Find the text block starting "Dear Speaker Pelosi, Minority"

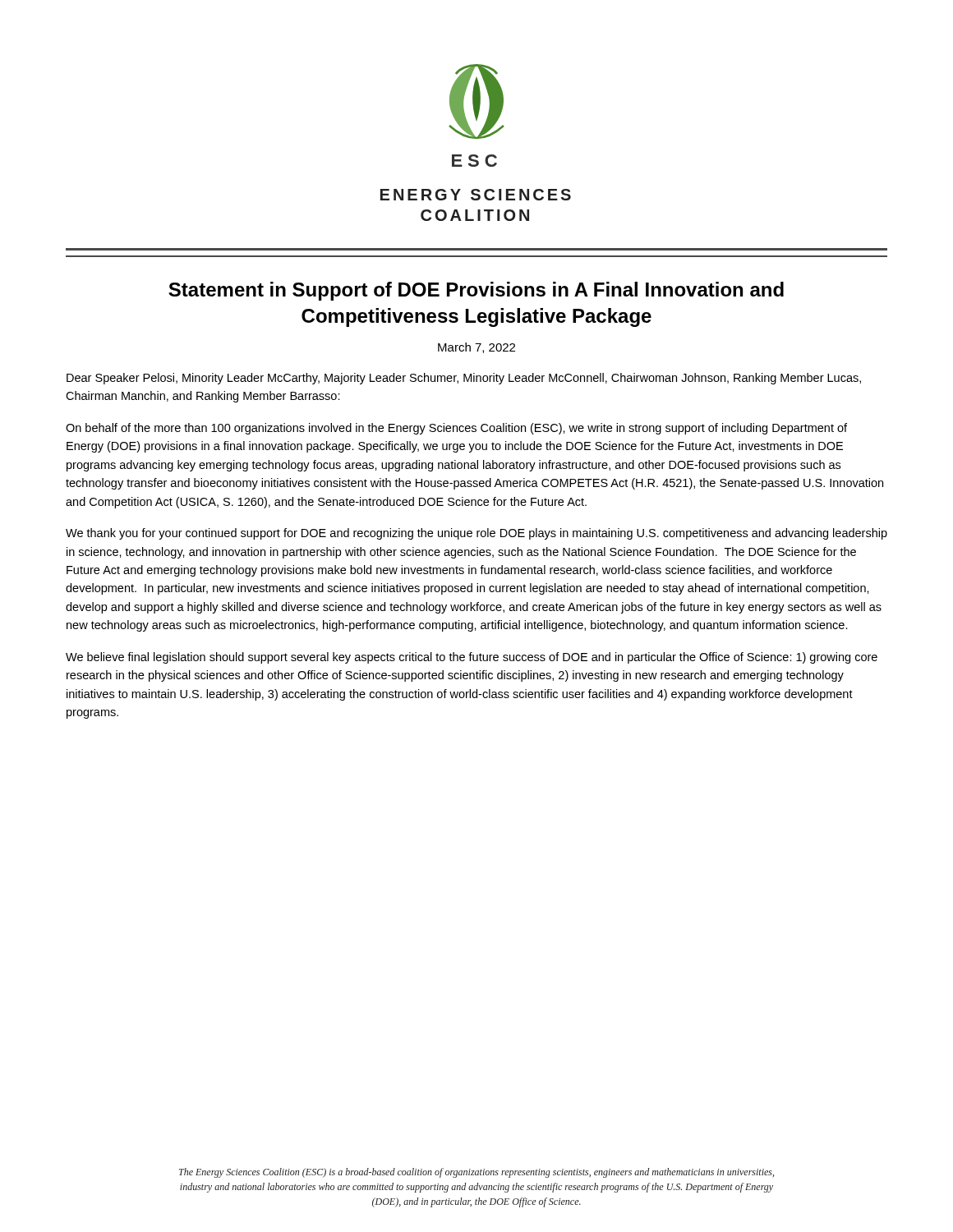click(464, 387)
